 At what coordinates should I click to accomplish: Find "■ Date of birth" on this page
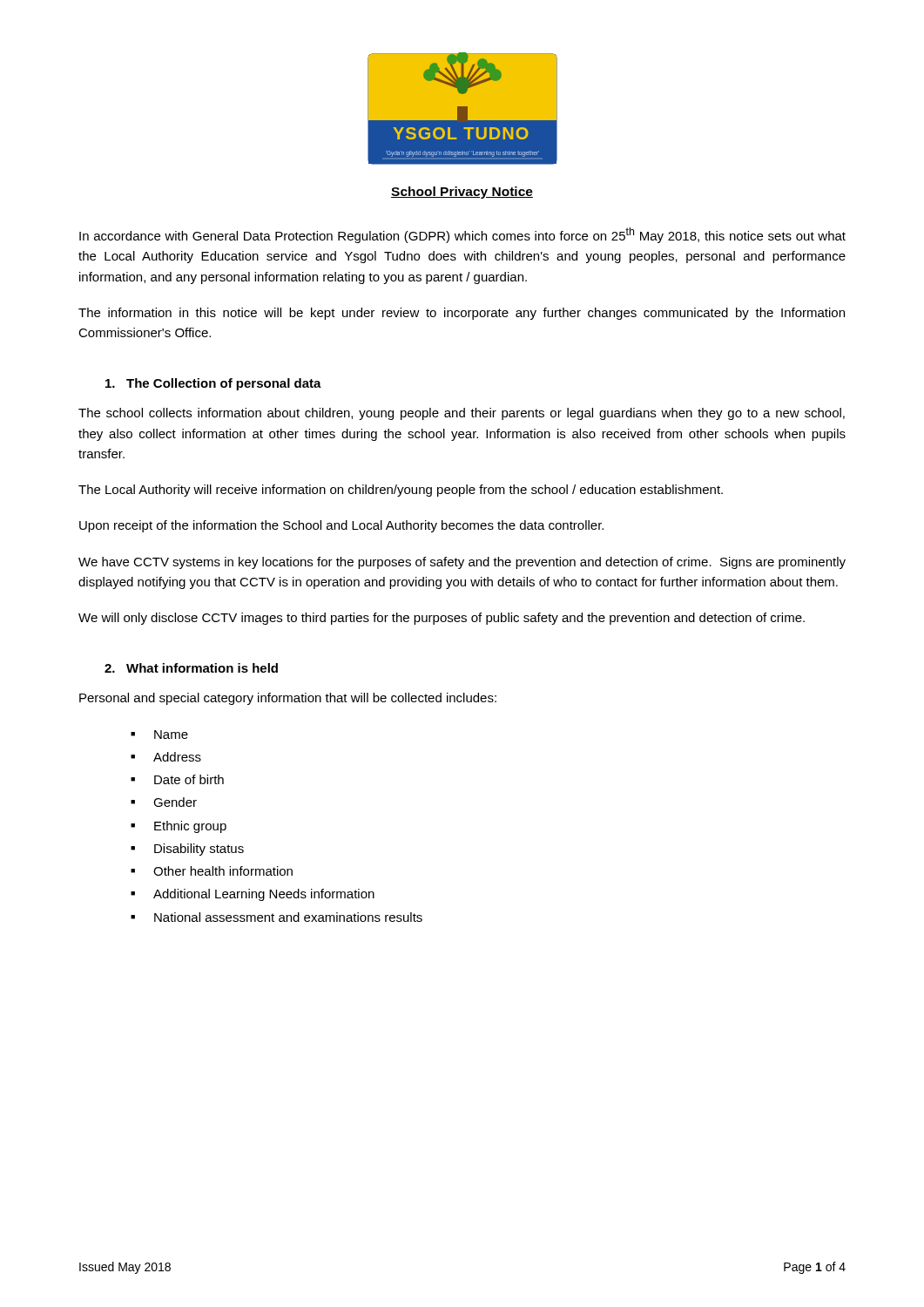tap(178, 780)
